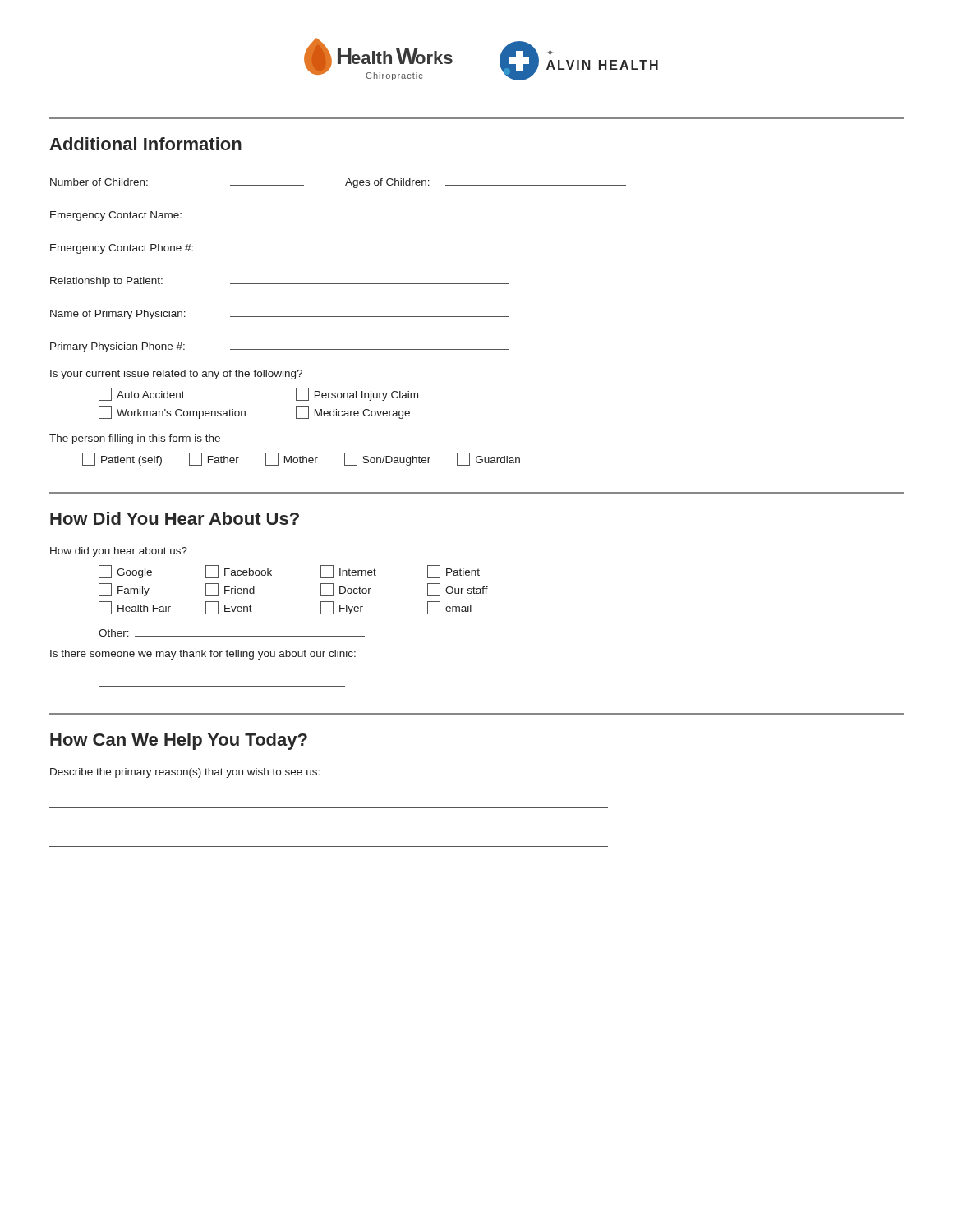Click where it says "How did you hear about us?"
The height and width of the screenshot is (1232, 953).
tap(118, 551)
